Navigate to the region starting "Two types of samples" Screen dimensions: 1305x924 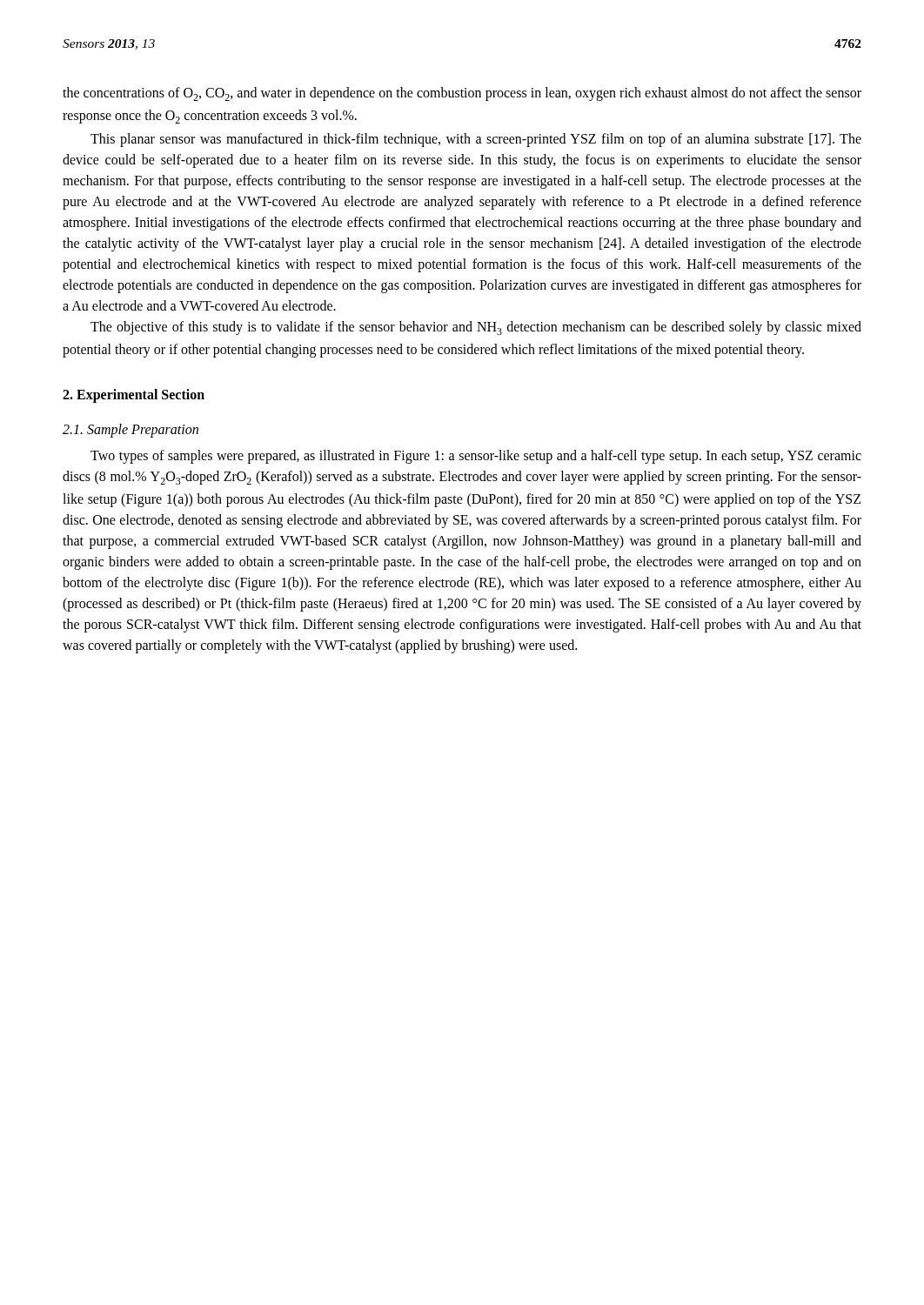[x=462, y=551]
